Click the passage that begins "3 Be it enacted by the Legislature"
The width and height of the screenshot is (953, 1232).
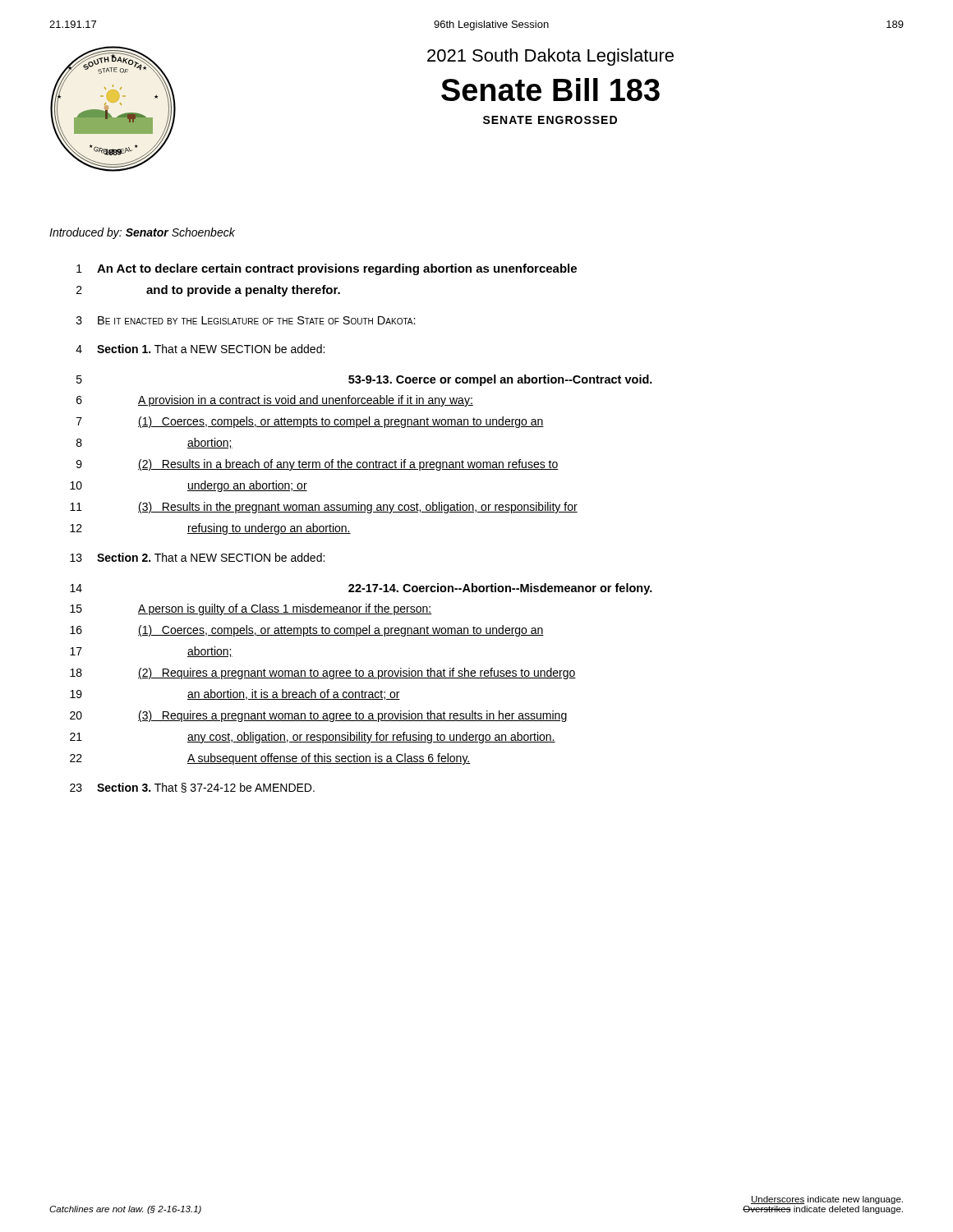[x=246, y=320]
